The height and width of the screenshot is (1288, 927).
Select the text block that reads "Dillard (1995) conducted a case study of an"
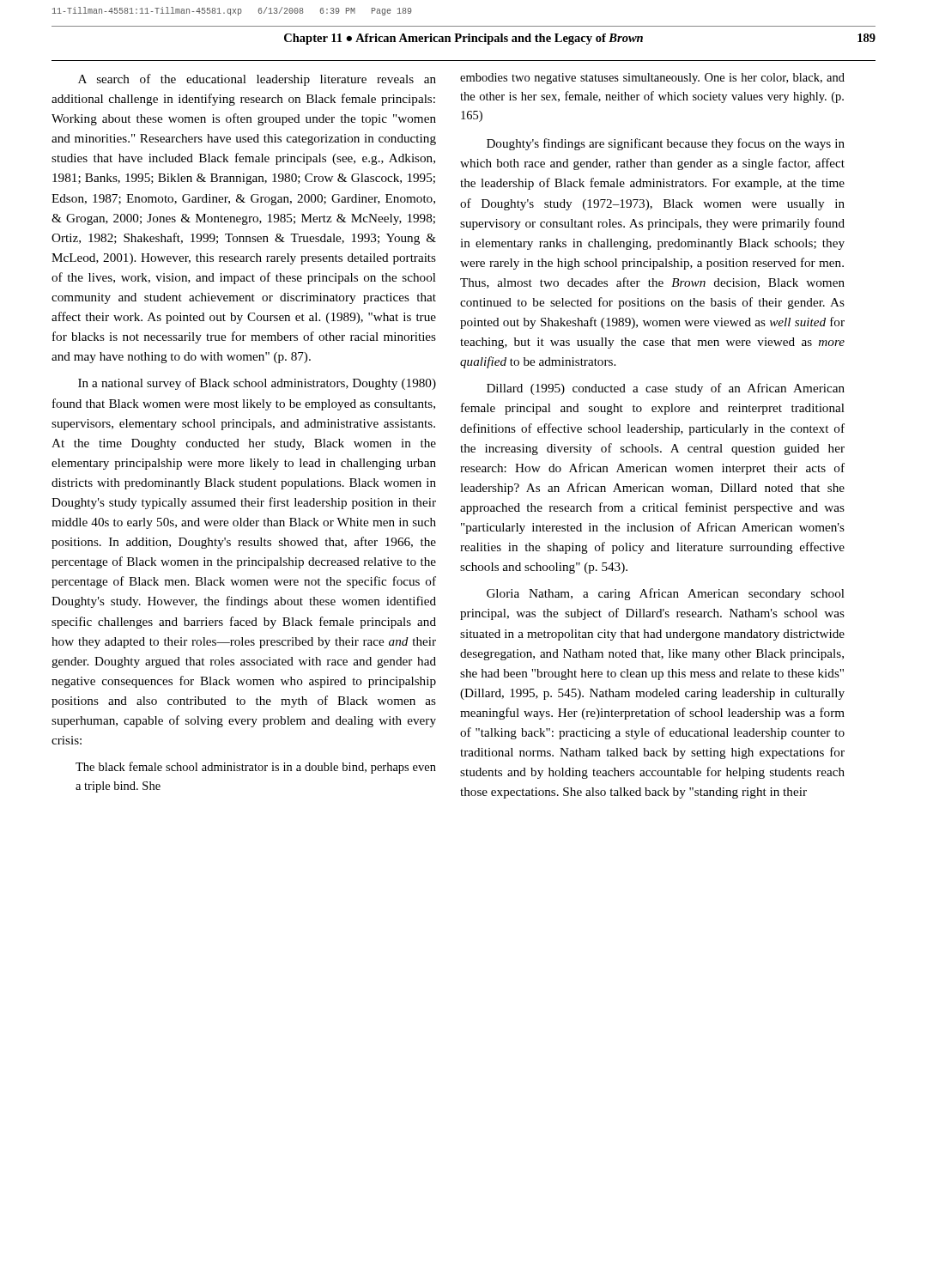coord(652,477)
